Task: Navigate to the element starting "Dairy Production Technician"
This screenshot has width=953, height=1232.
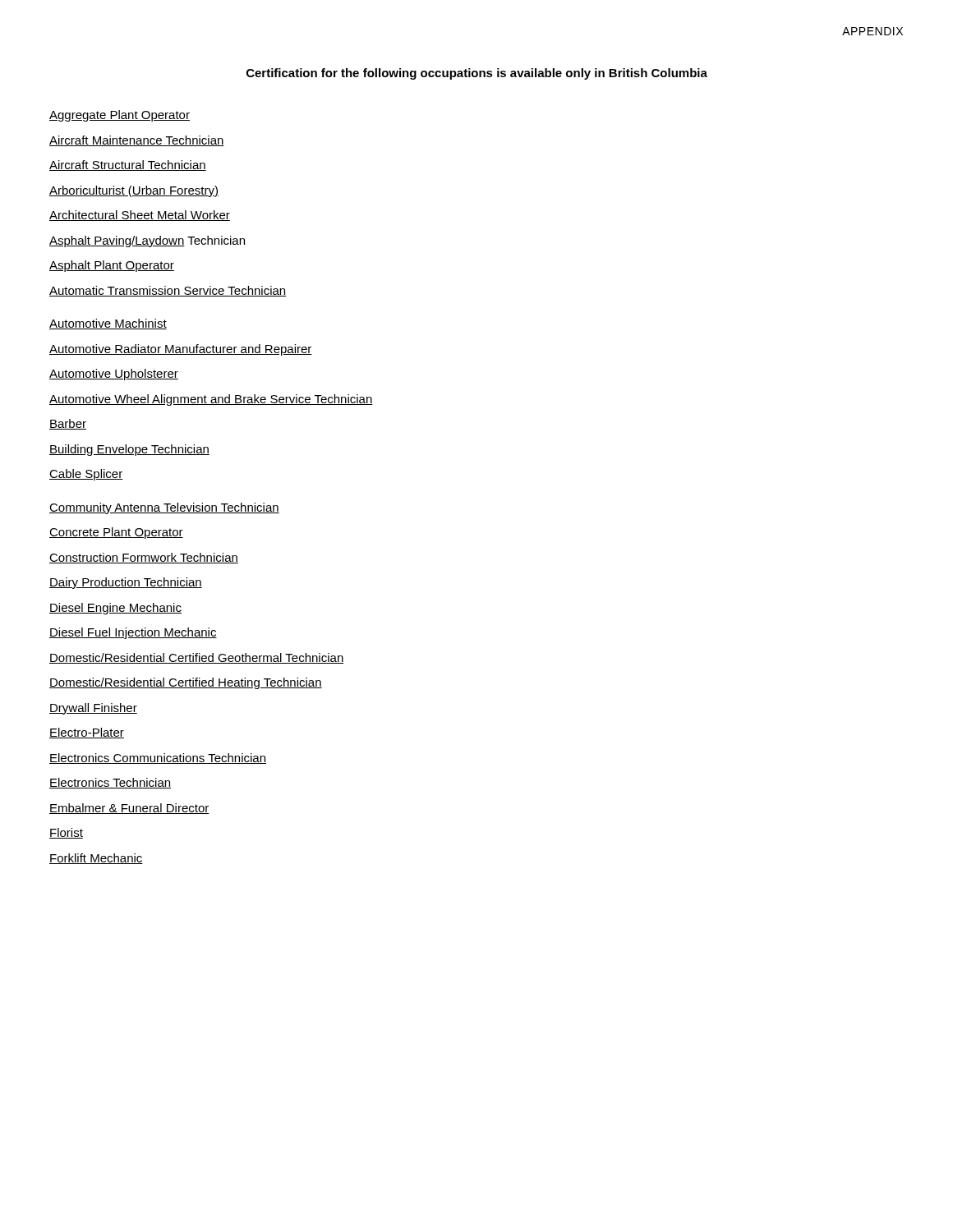Action: [x=126, y=582]
